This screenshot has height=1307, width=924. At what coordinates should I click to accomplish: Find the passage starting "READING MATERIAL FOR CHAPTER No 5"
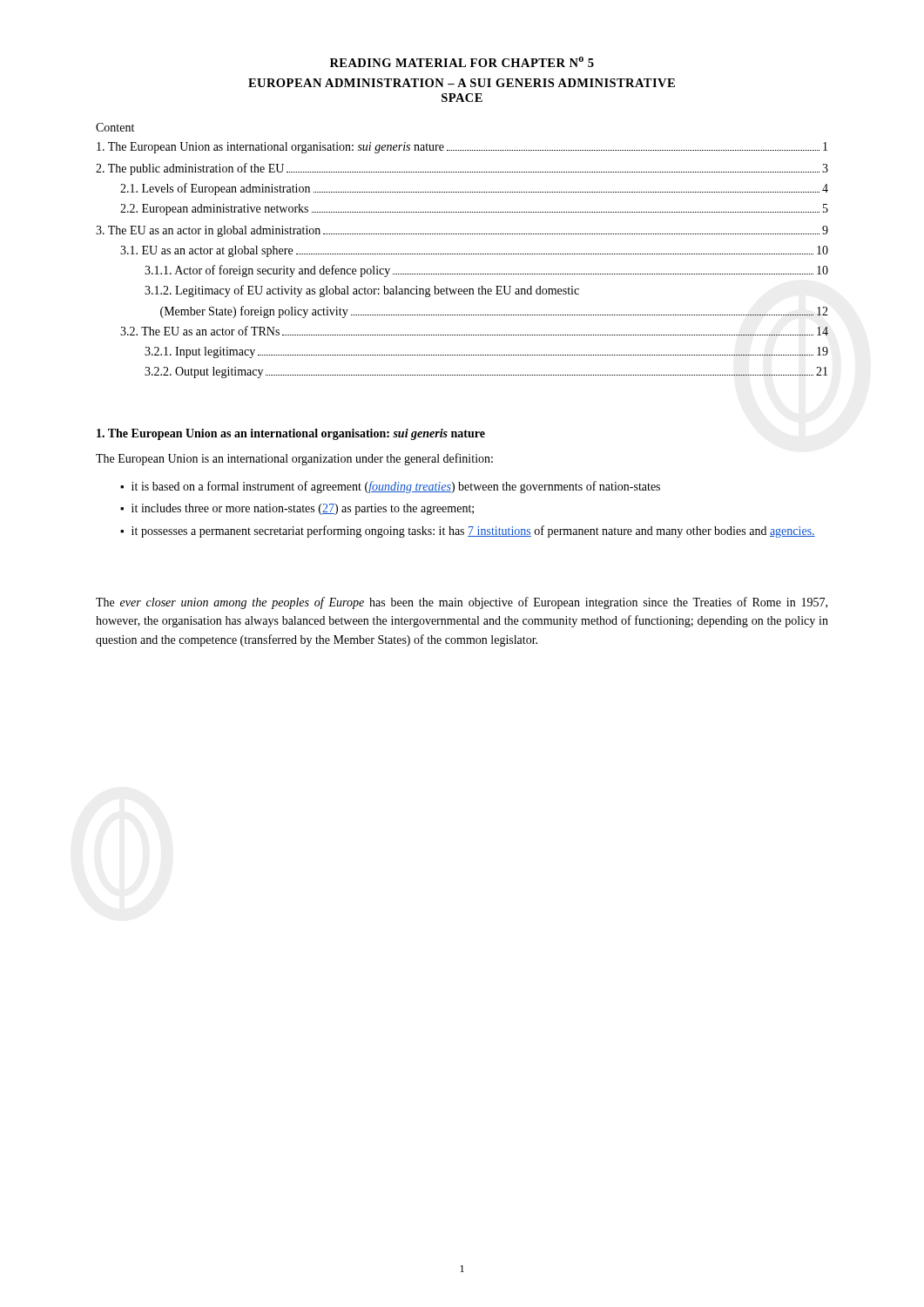pyautogui.click(x=462, y=61)
